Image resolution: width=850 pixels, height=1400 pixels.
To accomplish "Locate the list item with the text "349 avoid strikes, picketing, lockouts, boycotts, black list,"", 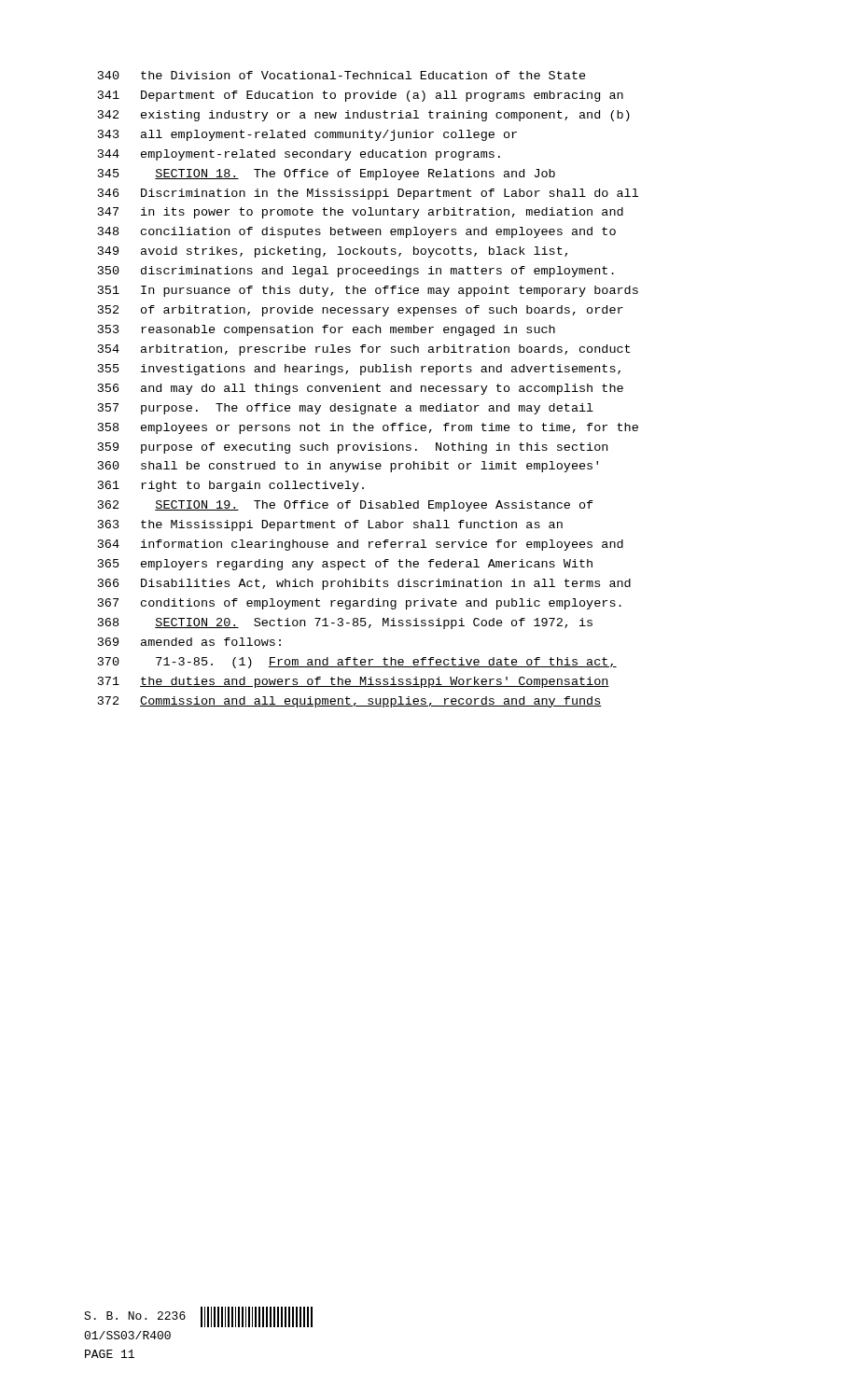I will tap(327, 253).
